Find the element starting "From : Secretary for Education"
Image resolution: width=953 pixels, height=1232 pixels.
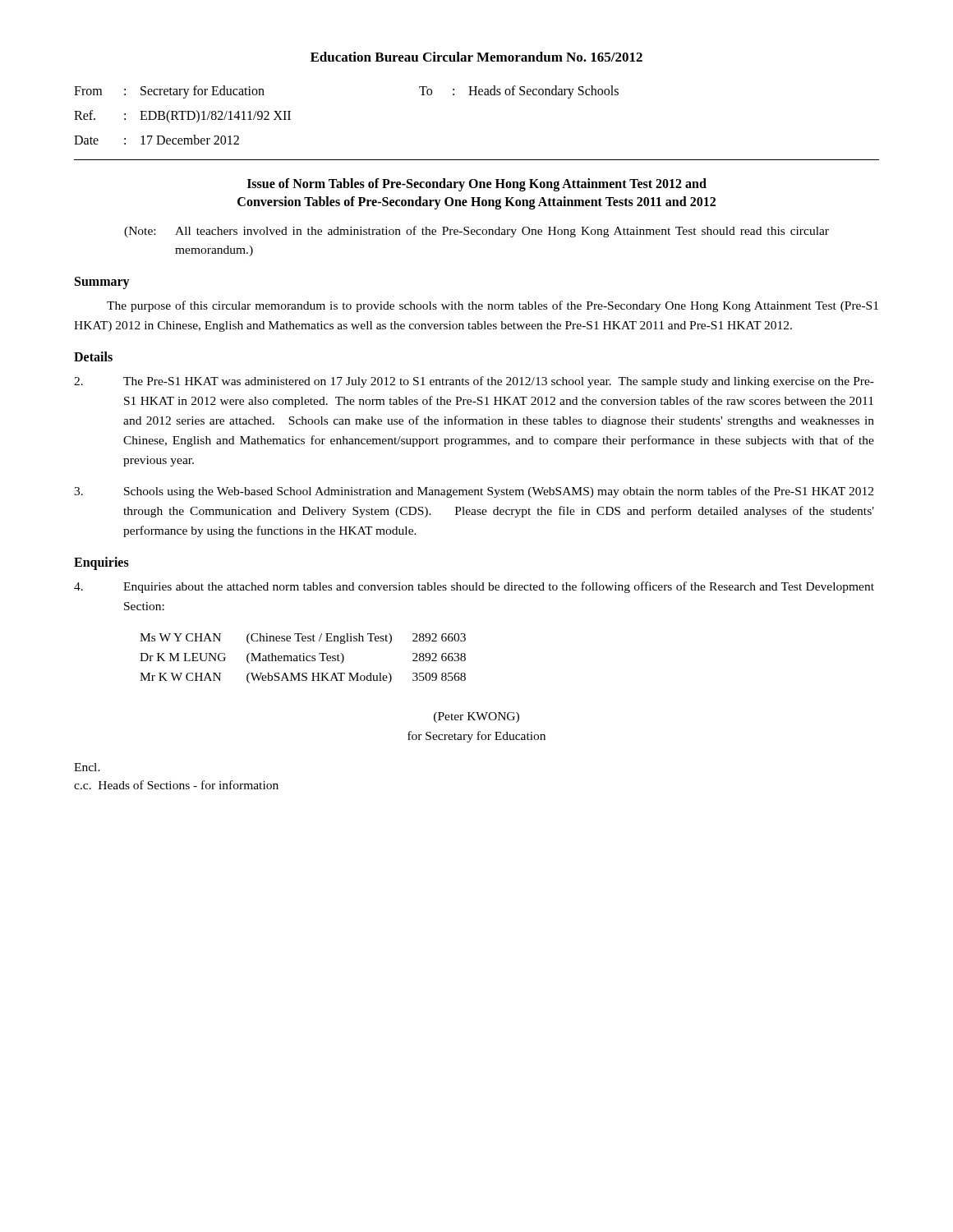pyautogui.click(x=476, y=91)
